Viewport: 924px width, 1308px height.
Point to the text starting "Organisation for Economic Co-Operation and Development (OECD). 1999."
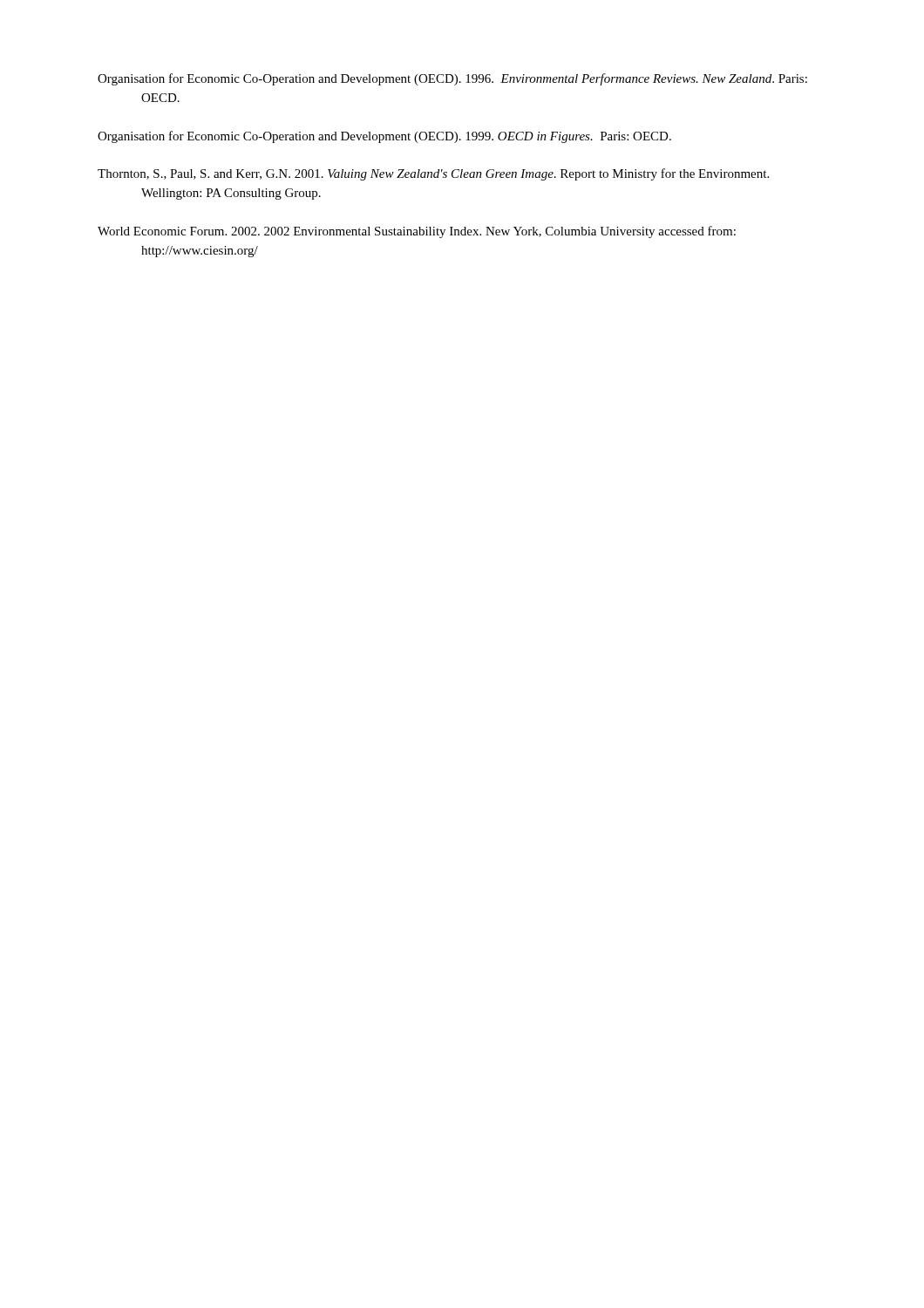click(x=462, y=136)
